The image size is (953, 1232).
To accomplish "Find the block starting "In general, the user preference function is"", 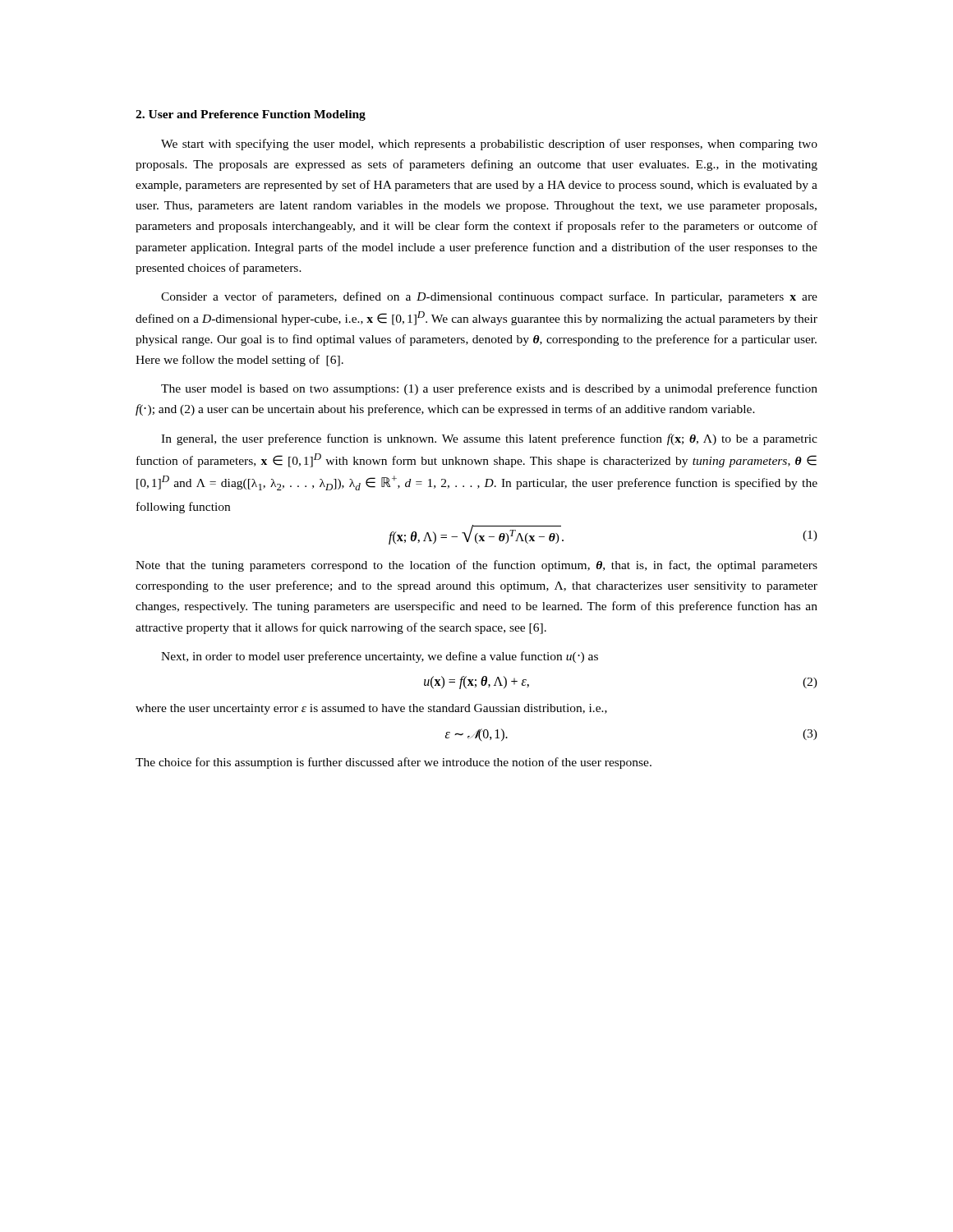I will [476, 472].
